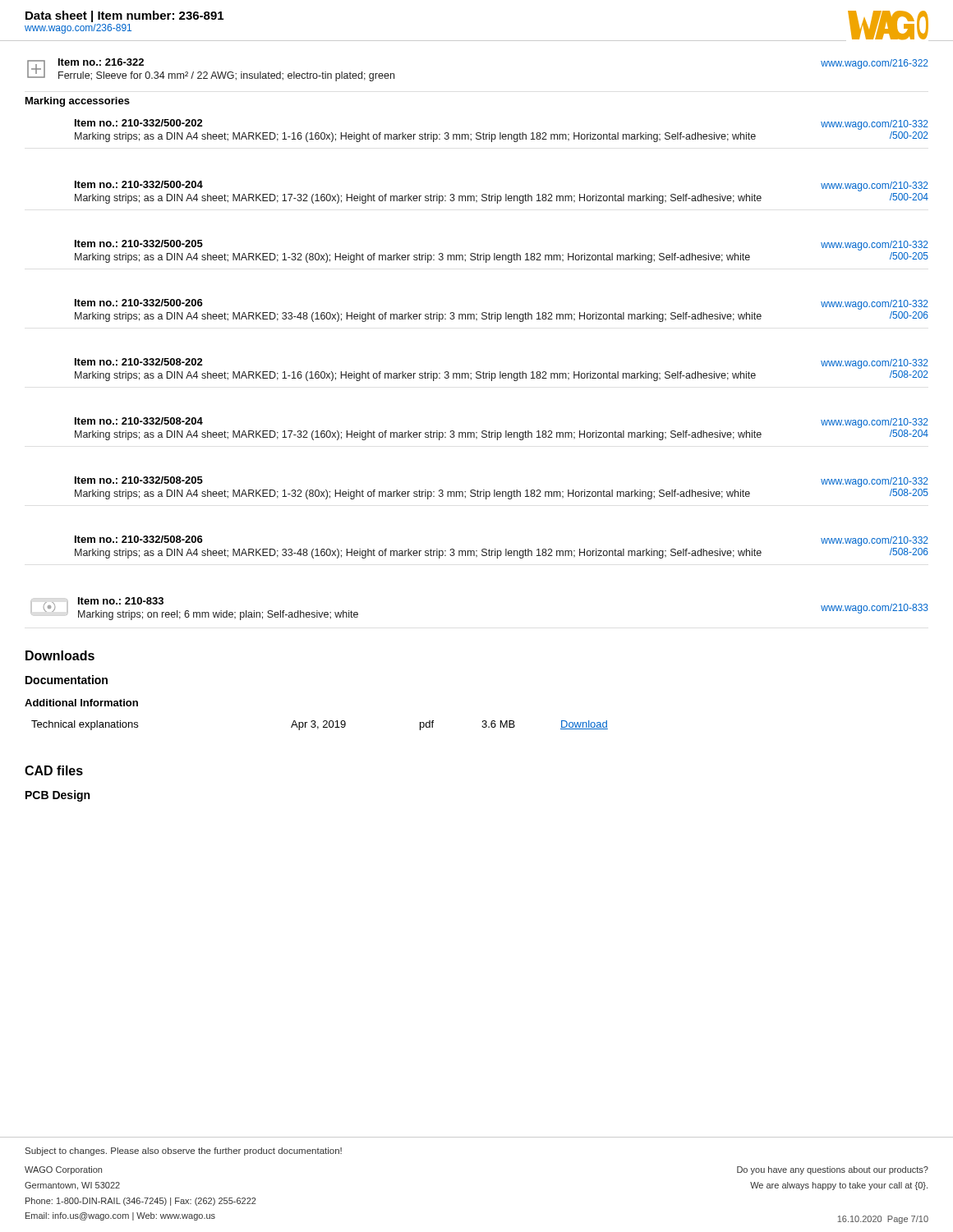The image size is (953, 1232).
Task: Point to the block beginning "Item no.: 210-332/508-202 Marking strips; as a"
Action: 431,368
